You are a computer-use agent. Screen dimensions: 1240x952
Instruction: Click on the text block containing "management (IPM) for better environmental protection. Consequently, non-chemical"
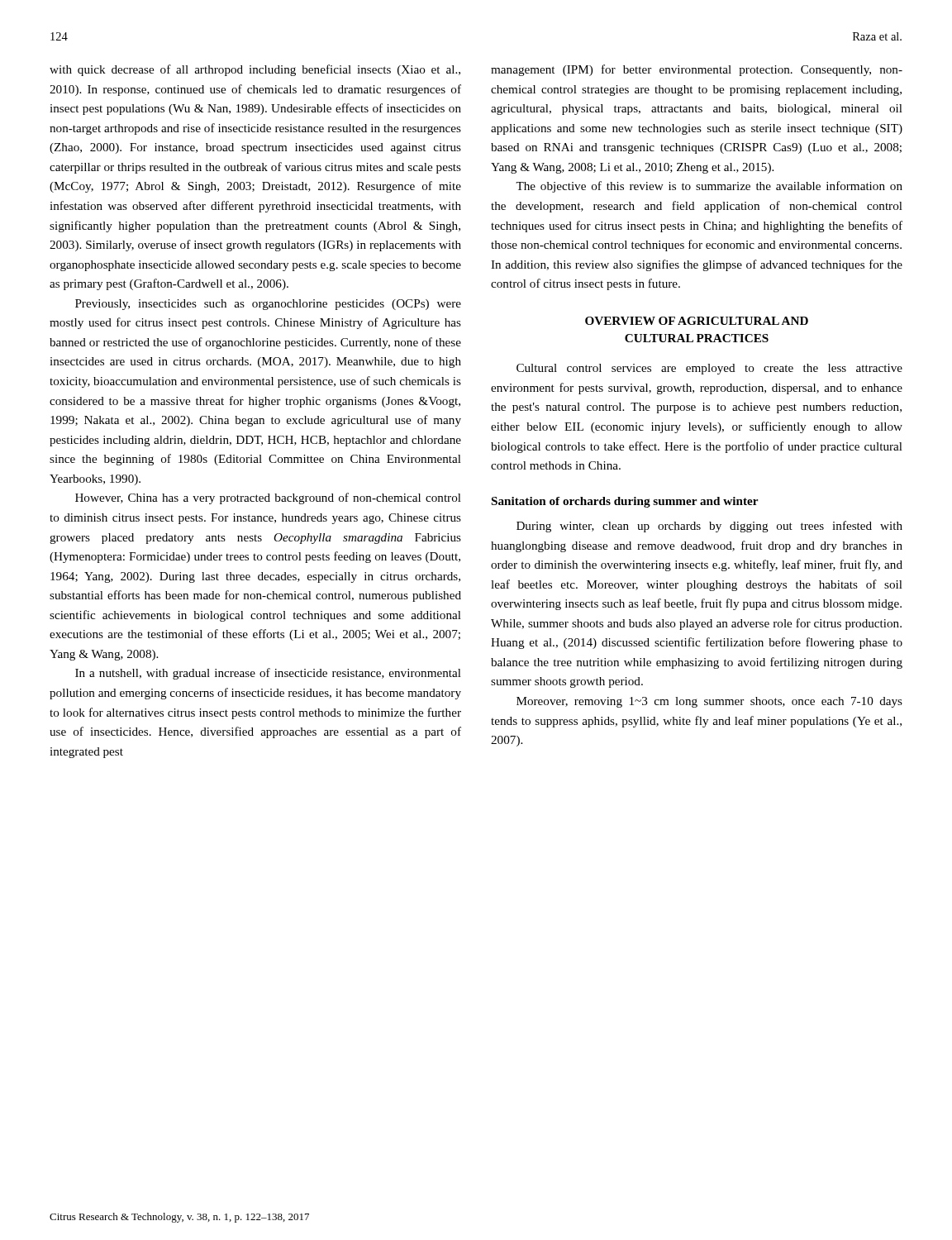coord(697,118)
